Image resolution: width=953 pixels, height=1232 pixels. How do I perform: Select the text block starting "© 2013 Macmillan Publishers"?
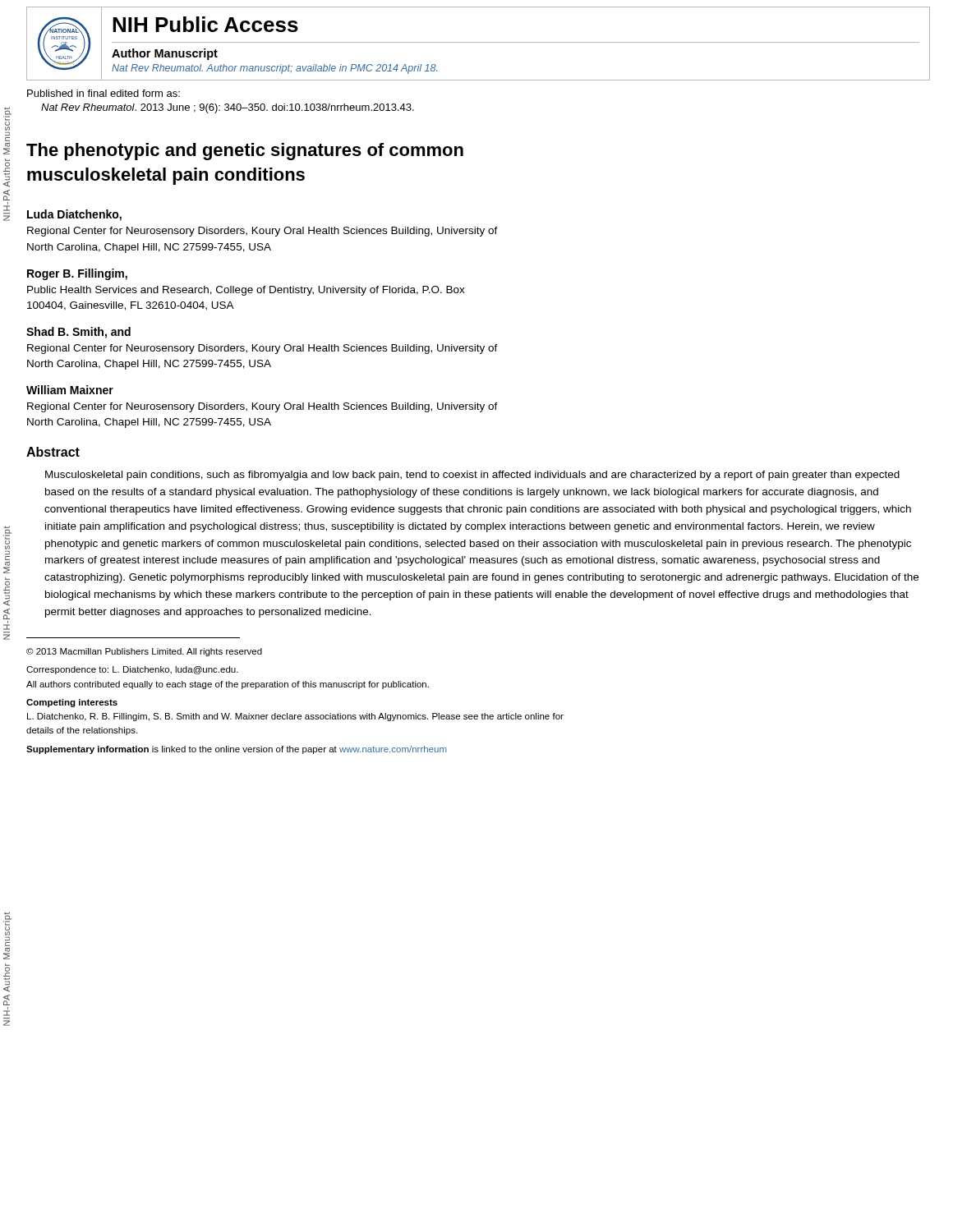[144, 651]
